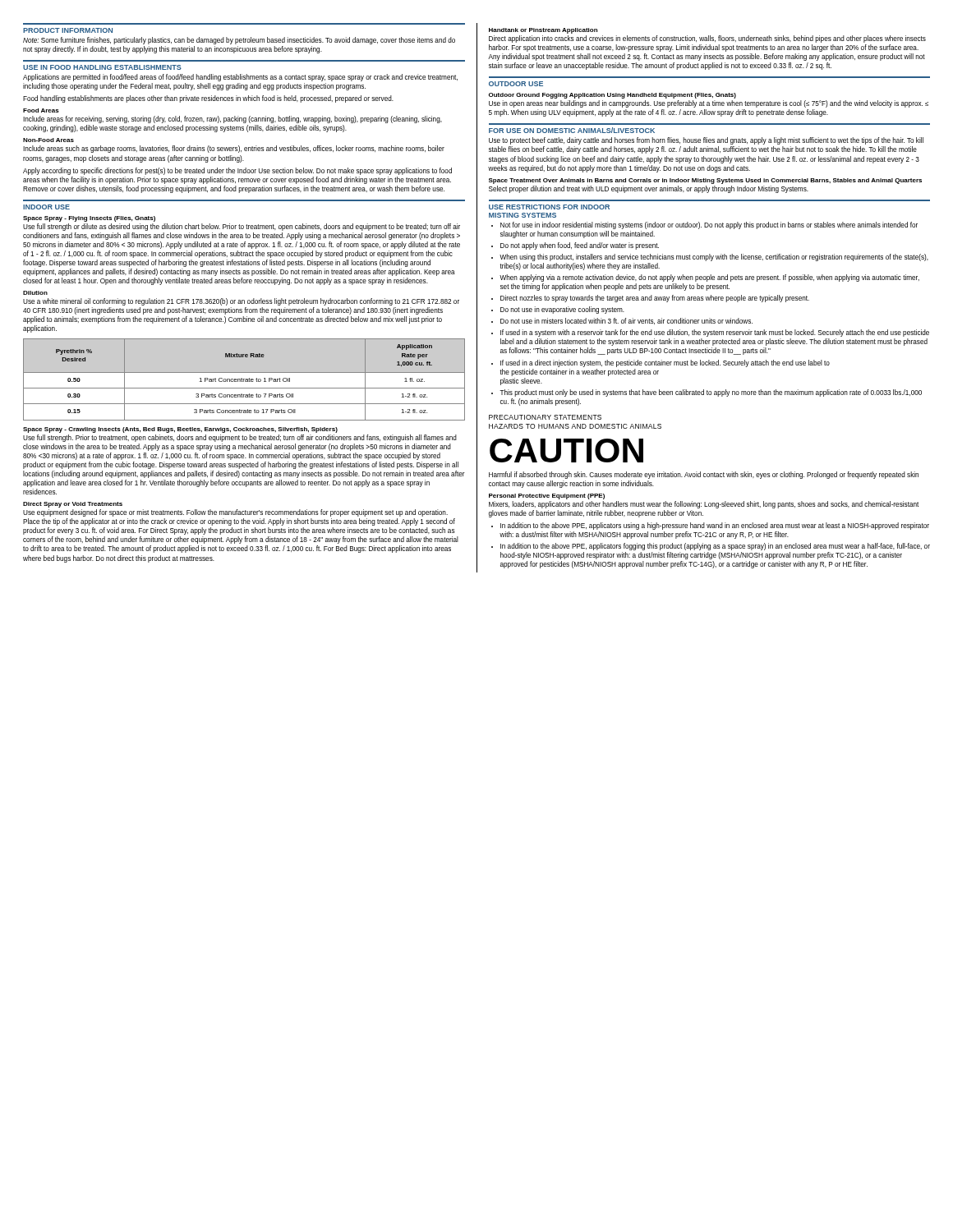Where is the passage that starts "In addition to the above PPE, applicators using"?
This screenshot has height=1232, width=953.
click(715, 531)
